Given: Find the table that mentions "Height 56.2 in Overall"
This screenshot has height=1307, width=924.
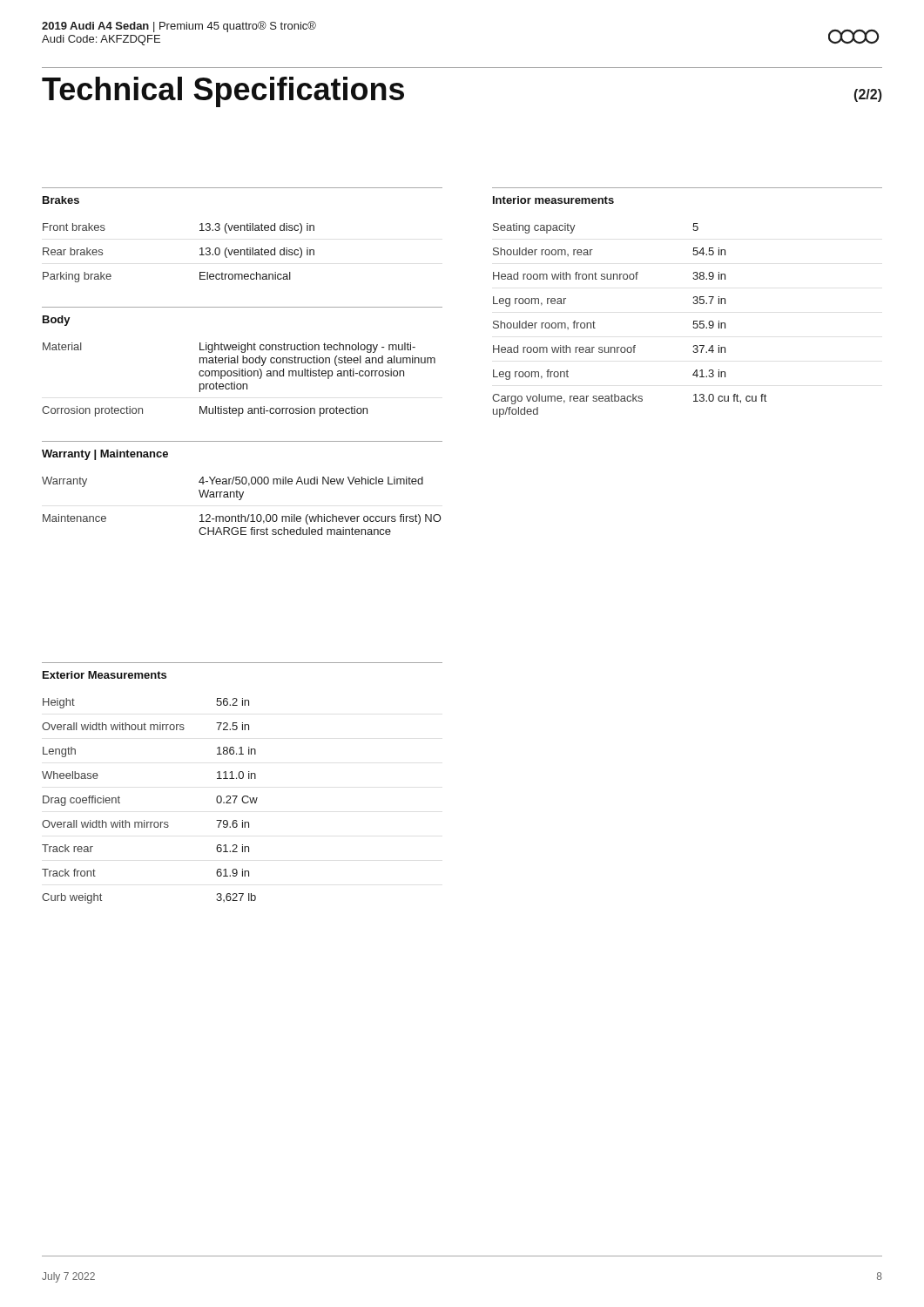Looking at the screenshot, I should [x=242, y=799].
